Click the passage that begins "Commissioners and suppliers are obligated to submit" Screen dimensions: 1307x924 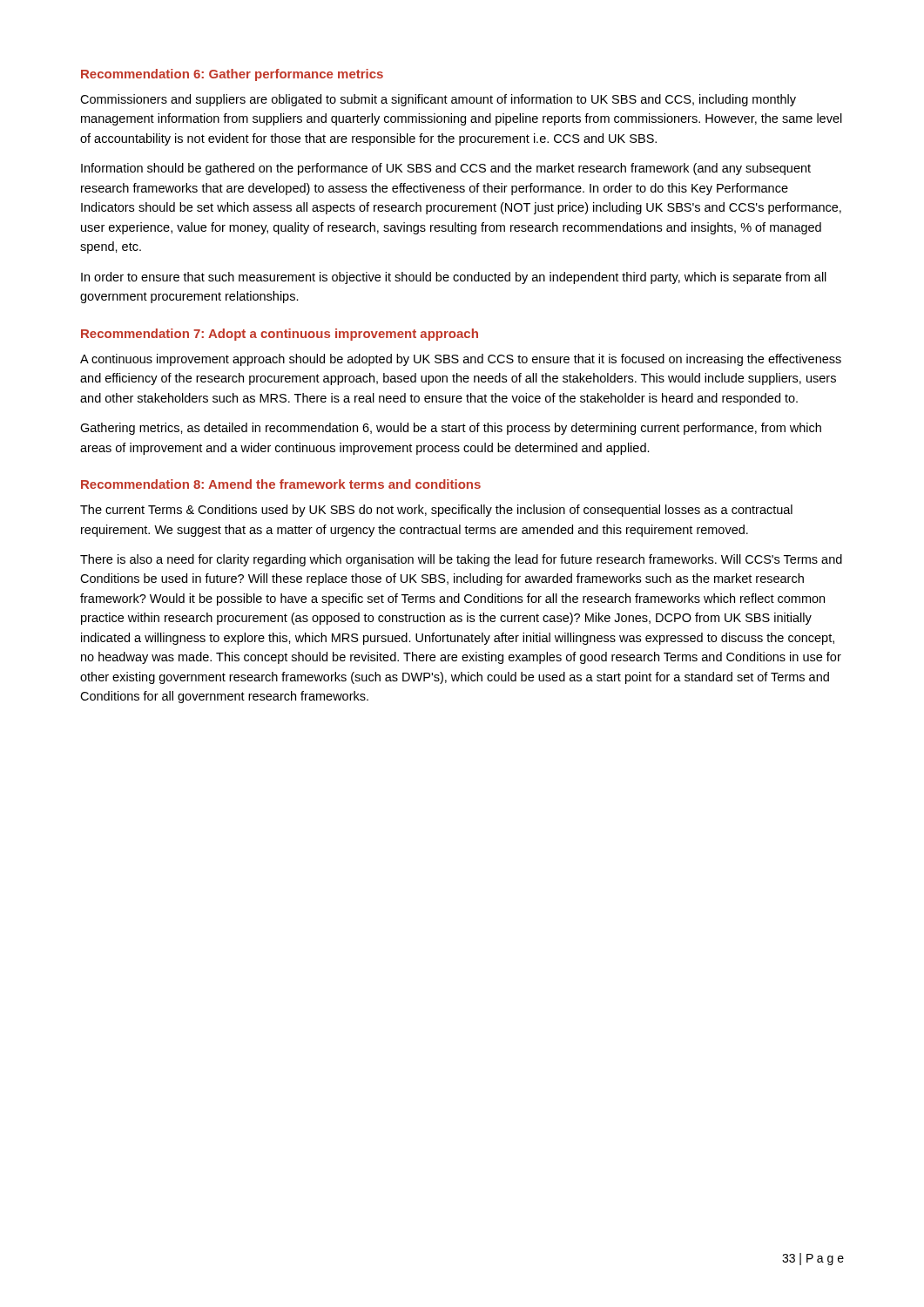(x=461, y=119)
